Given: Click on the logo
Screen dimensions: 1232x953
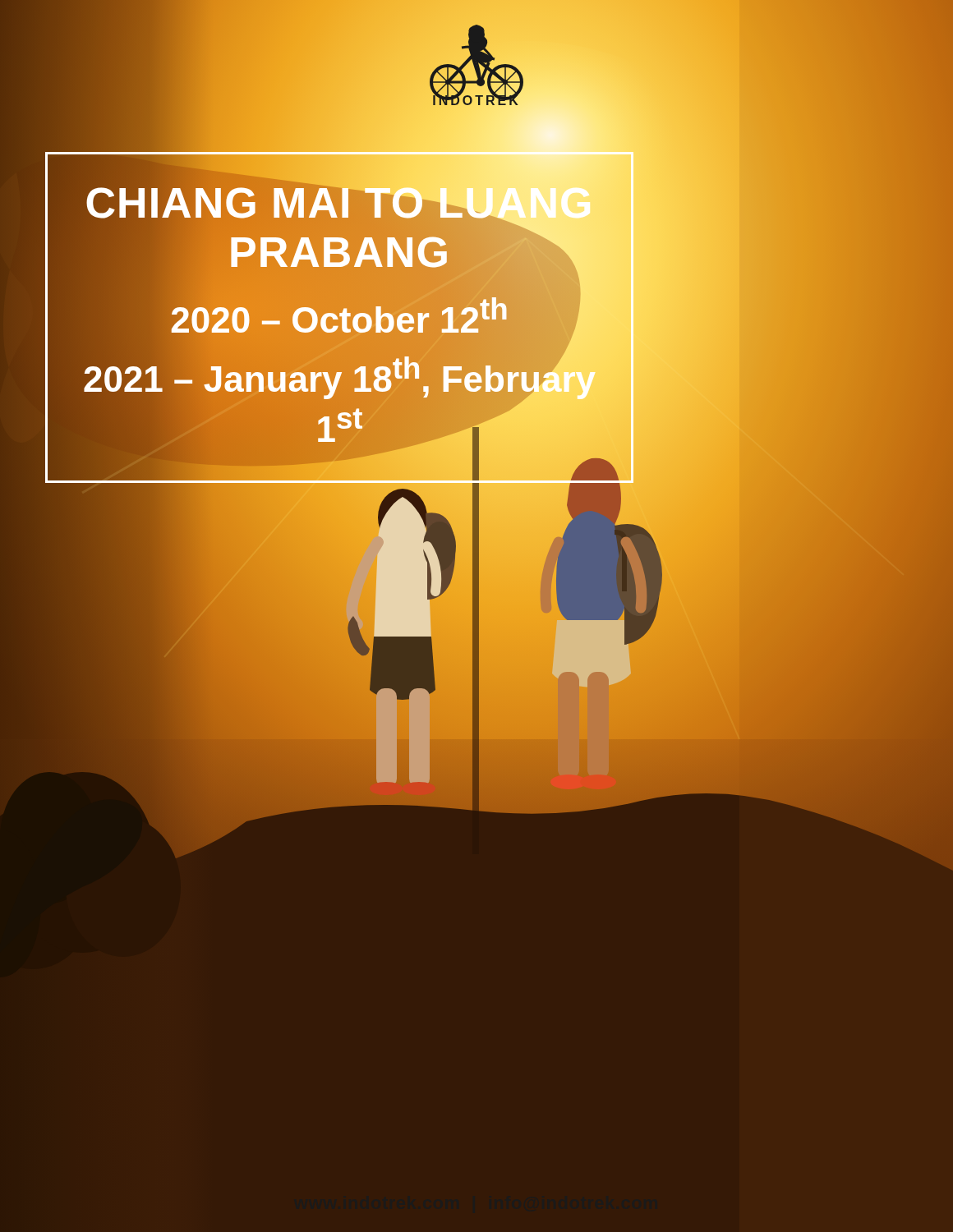Looking at the screenshot, I should pos(476,68).
